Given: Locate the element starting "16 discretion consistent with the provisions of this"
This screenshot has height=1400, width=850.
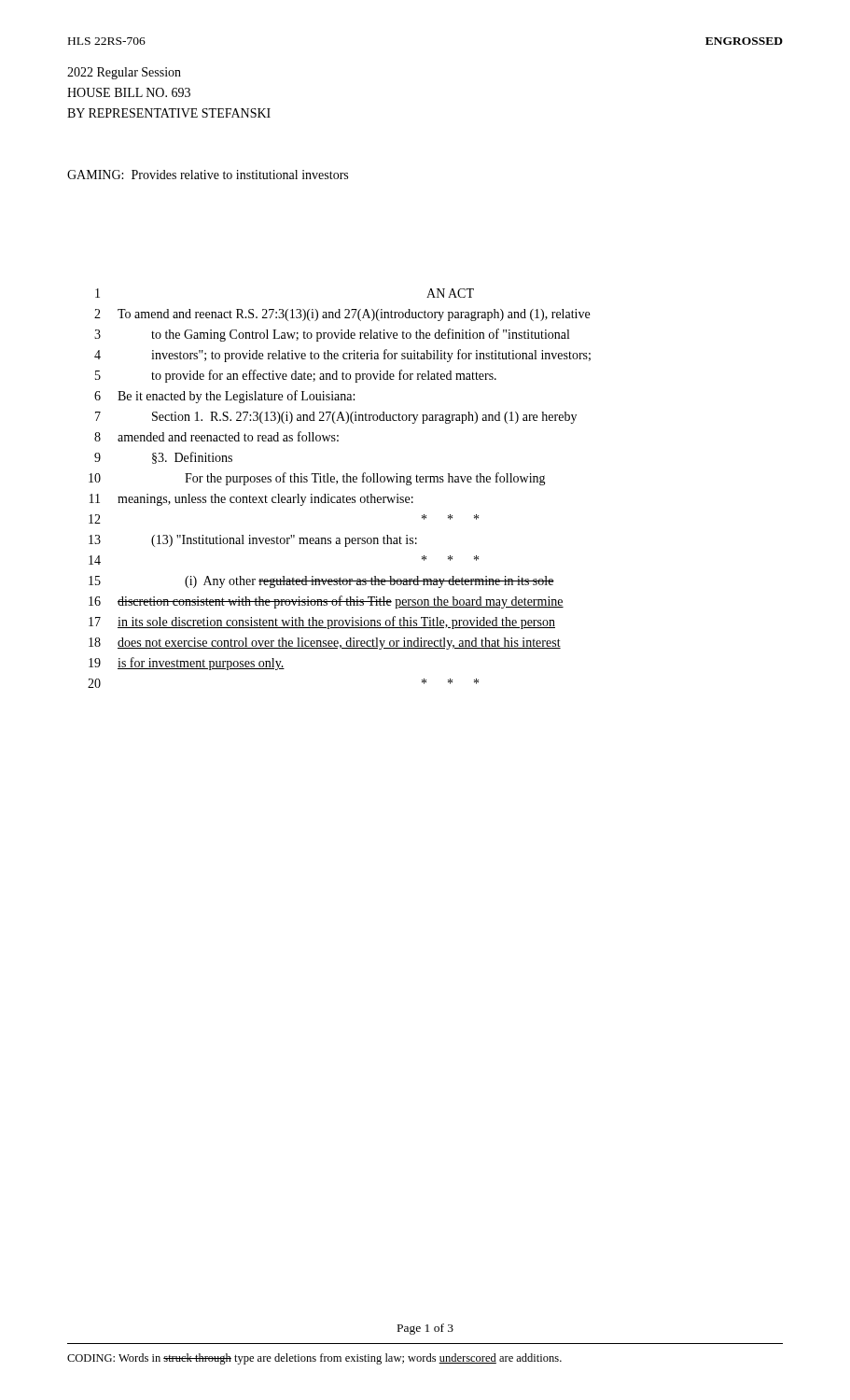Looking at the screenshot, I should 425,602.
